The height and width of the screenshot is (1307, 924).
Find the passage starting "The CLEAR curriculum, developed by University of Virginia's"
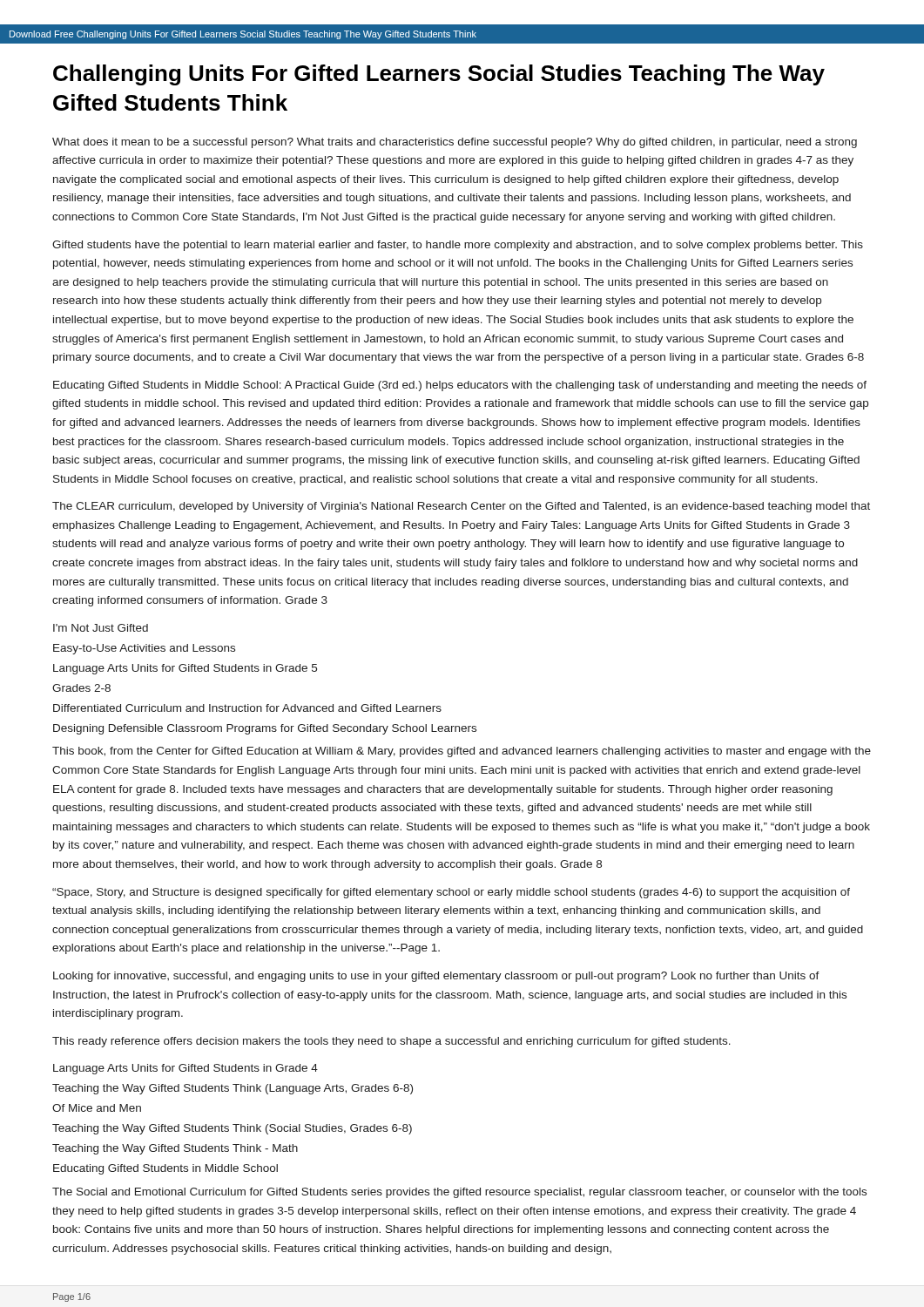point(461,553)
